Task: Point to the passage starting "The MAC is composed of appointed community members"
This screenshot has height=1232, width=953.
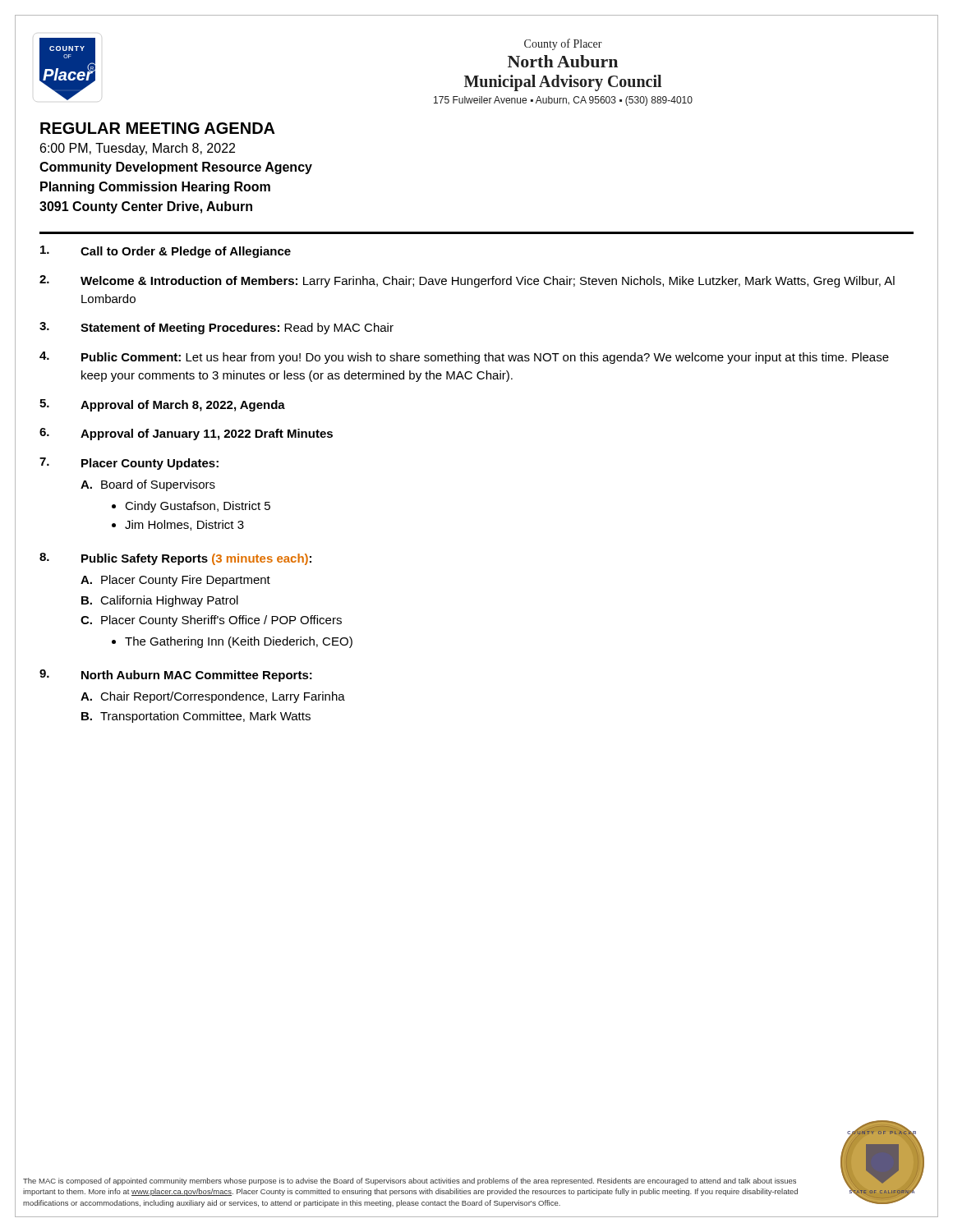Action: [x=411, y=1192]
